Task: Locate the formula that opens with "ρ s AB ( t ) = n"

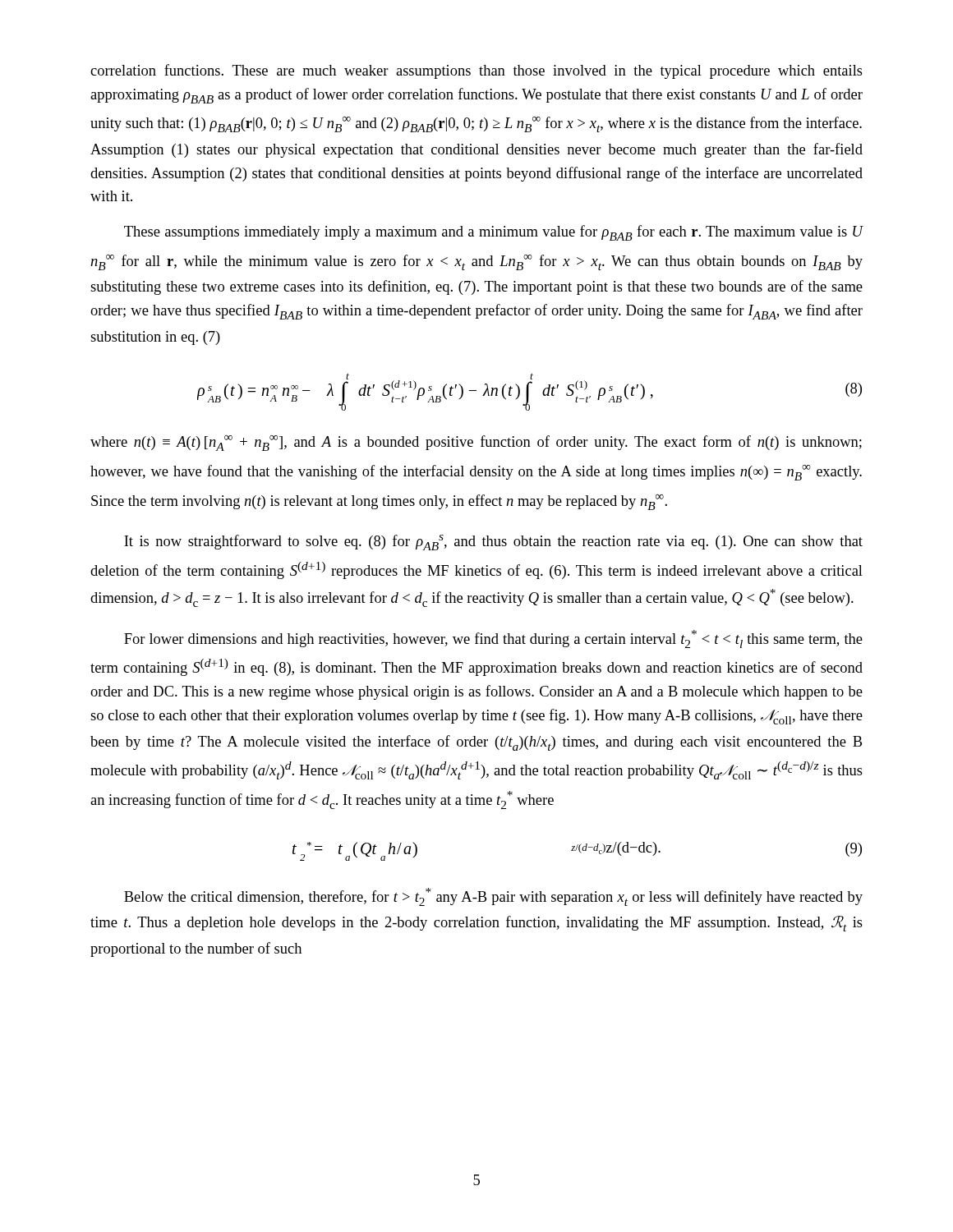Action: [x=530, y=389]
